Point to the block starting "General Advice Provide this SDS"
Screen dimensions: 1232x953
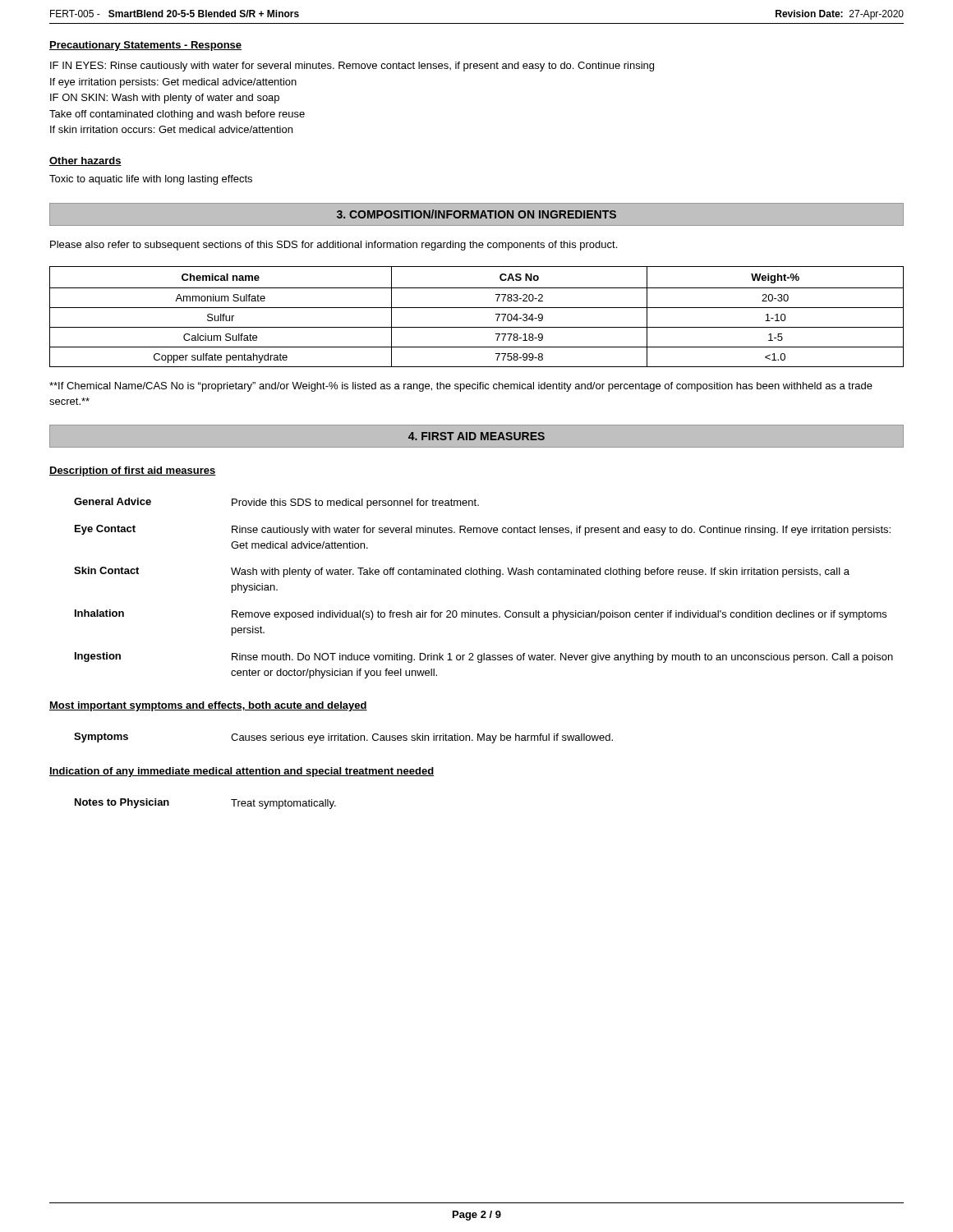tap(276, 503)
